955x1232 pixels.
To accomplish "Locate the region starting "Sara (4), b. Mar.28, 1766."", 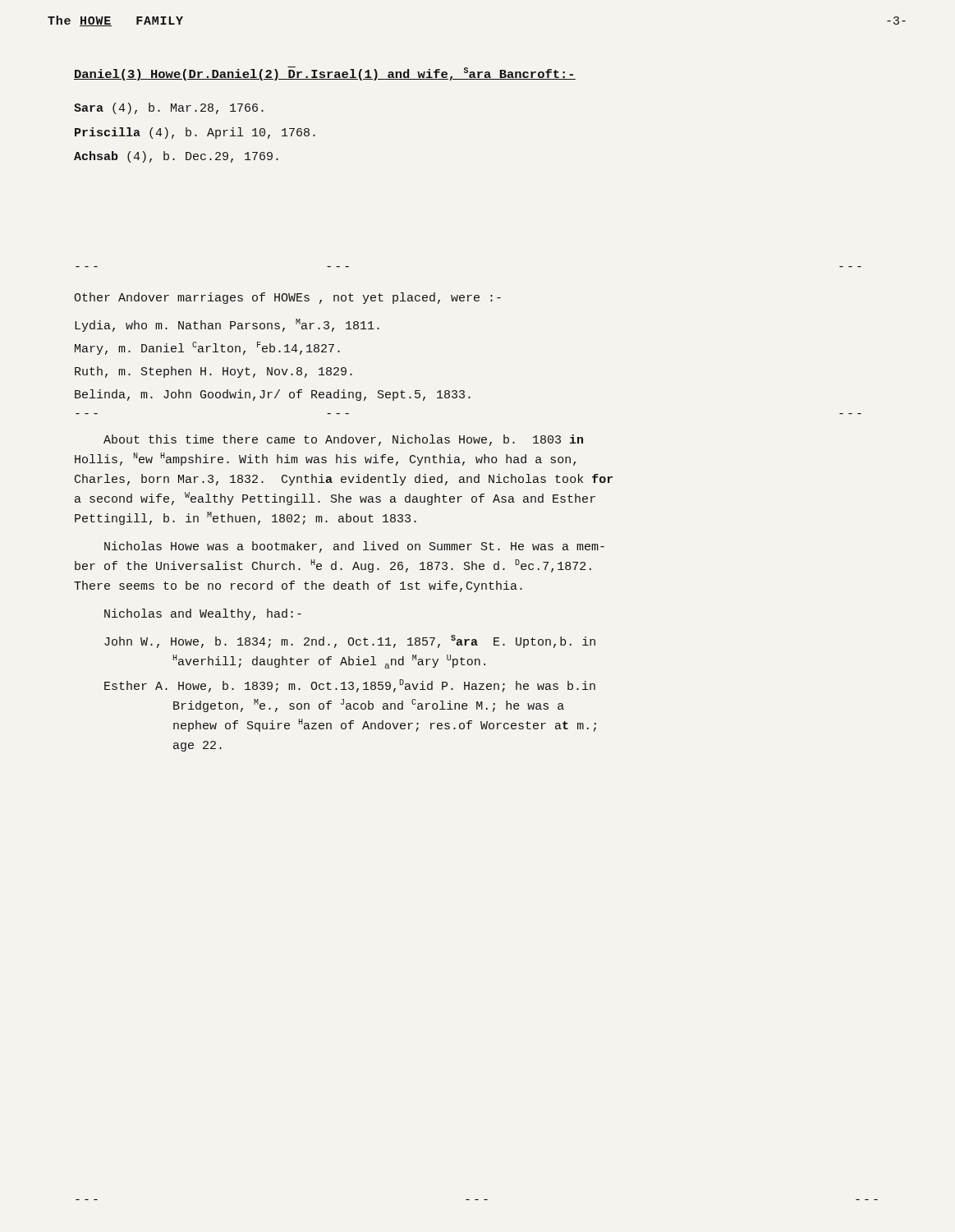I will click(x=170, y=109).
